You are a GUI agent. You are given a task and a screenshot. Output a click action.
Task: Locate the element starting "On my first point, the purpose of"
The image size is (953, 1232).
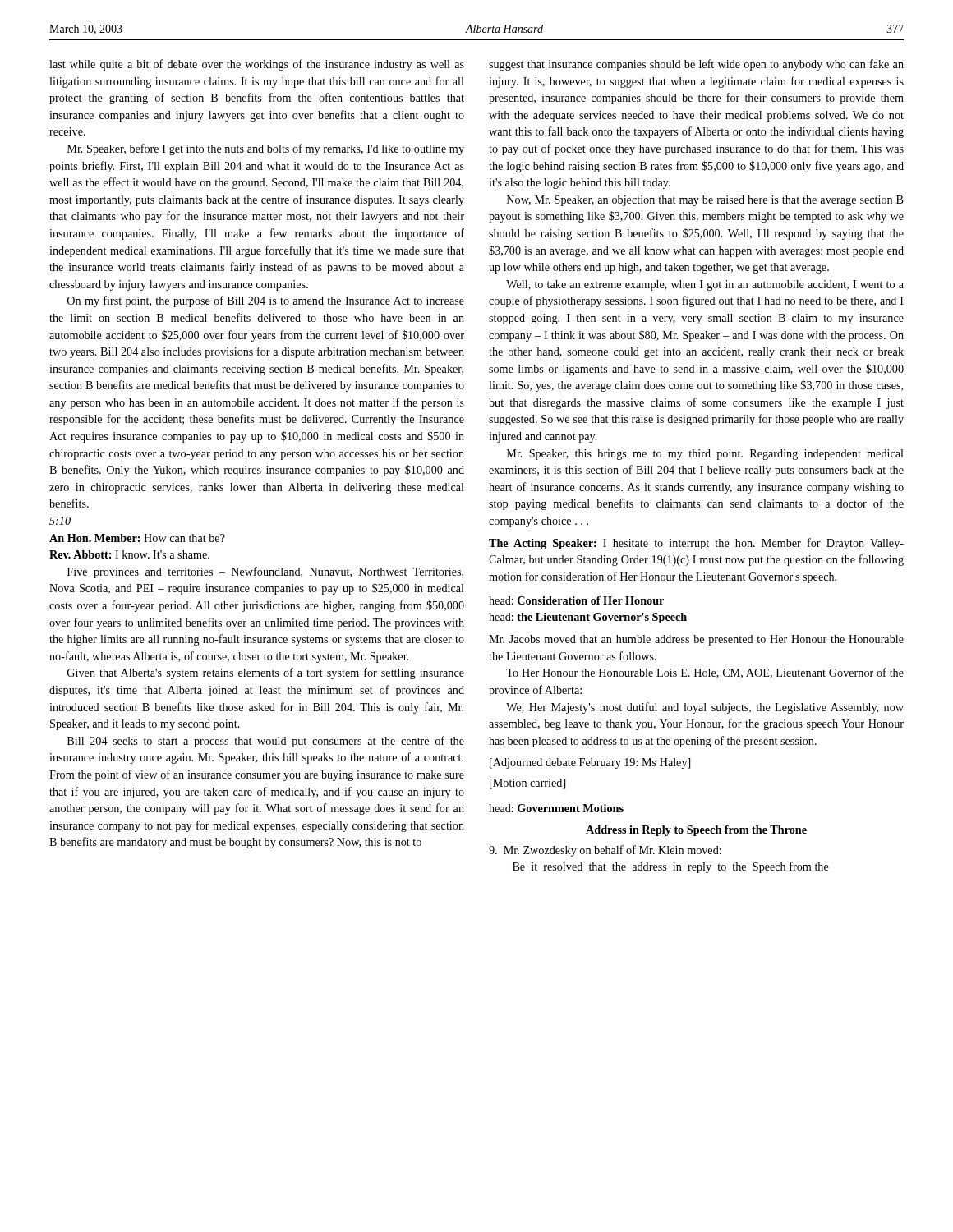click(x=257, y=403)
